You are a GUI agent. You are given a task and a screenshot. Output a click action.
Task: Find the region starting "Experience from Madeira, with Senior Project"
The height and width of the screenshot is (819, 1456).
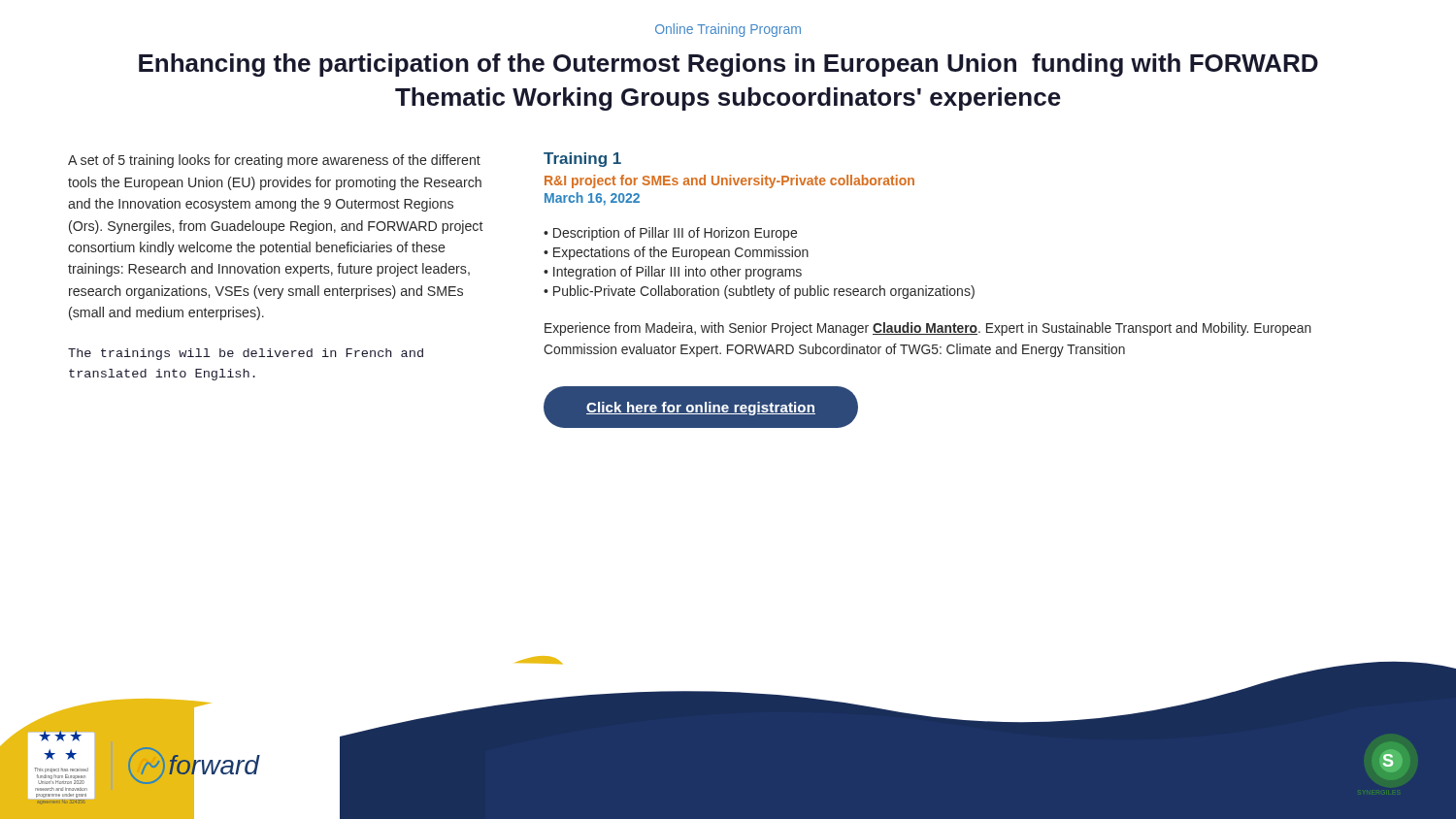928,339
